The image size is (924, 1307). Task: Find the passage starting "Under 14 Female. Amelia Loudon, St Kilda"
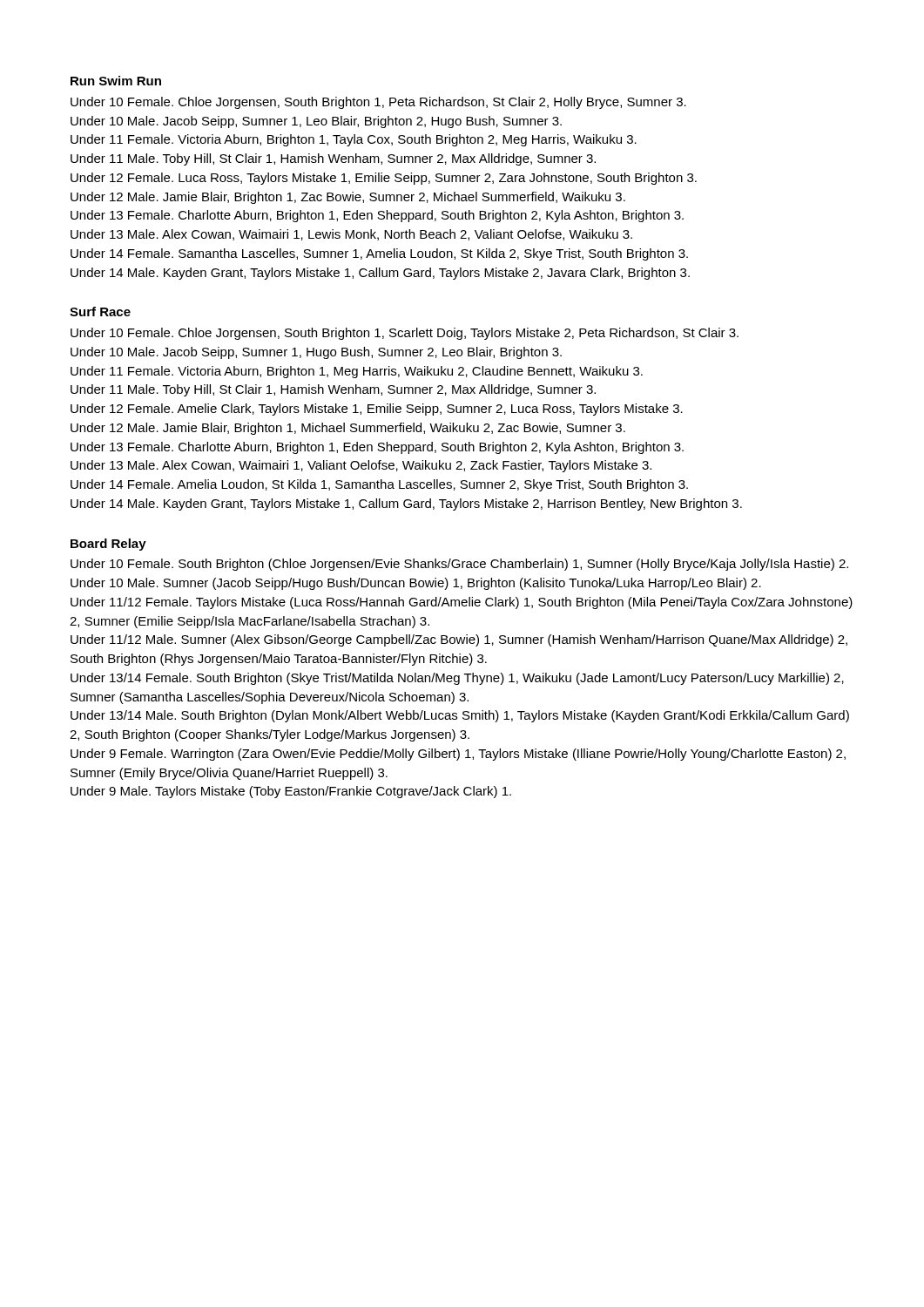pyautogui.click(x=379, y=484)
